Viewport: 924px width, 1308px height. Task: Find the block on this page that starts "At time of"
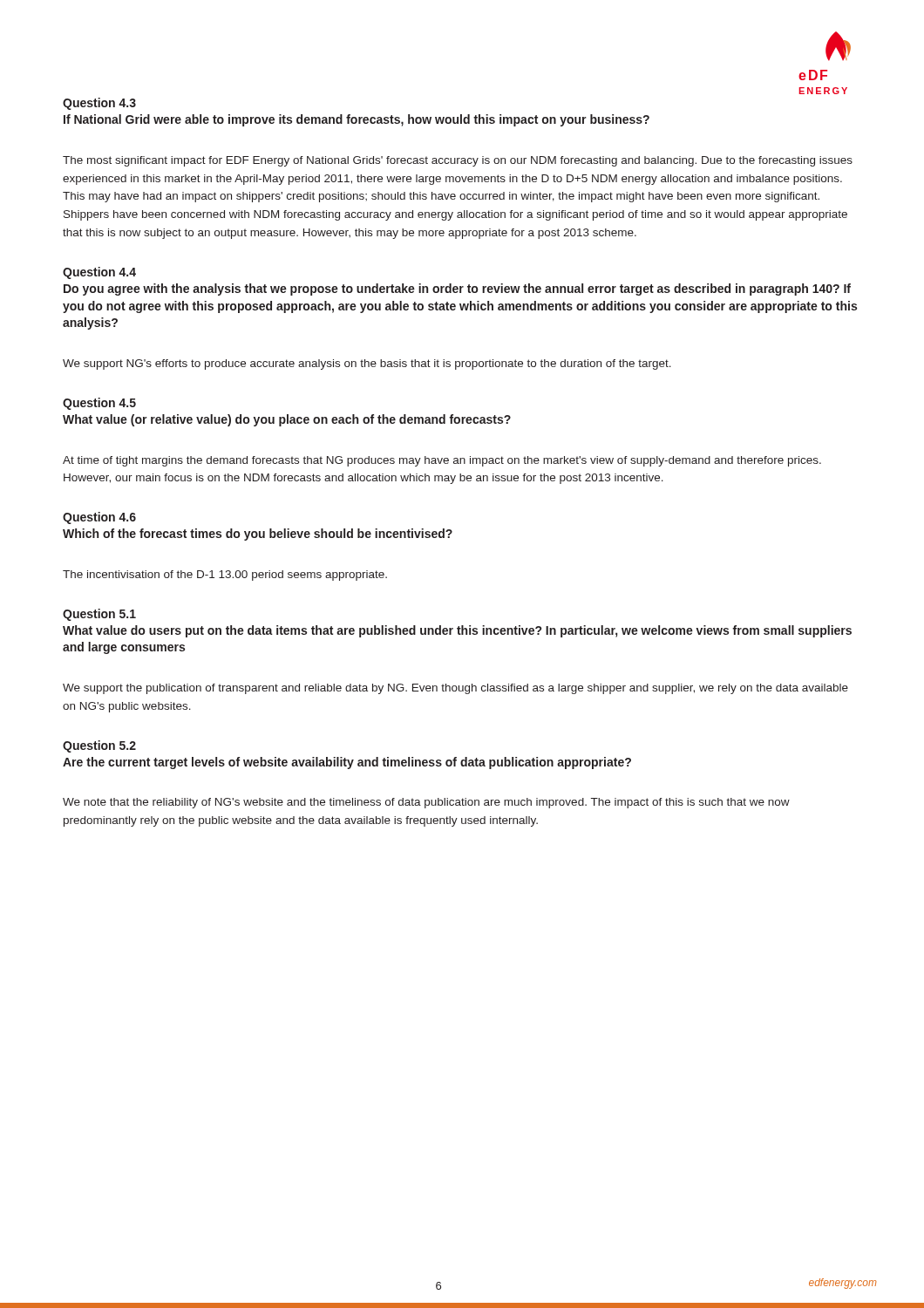pyautogui.click(x=462, y=470)
